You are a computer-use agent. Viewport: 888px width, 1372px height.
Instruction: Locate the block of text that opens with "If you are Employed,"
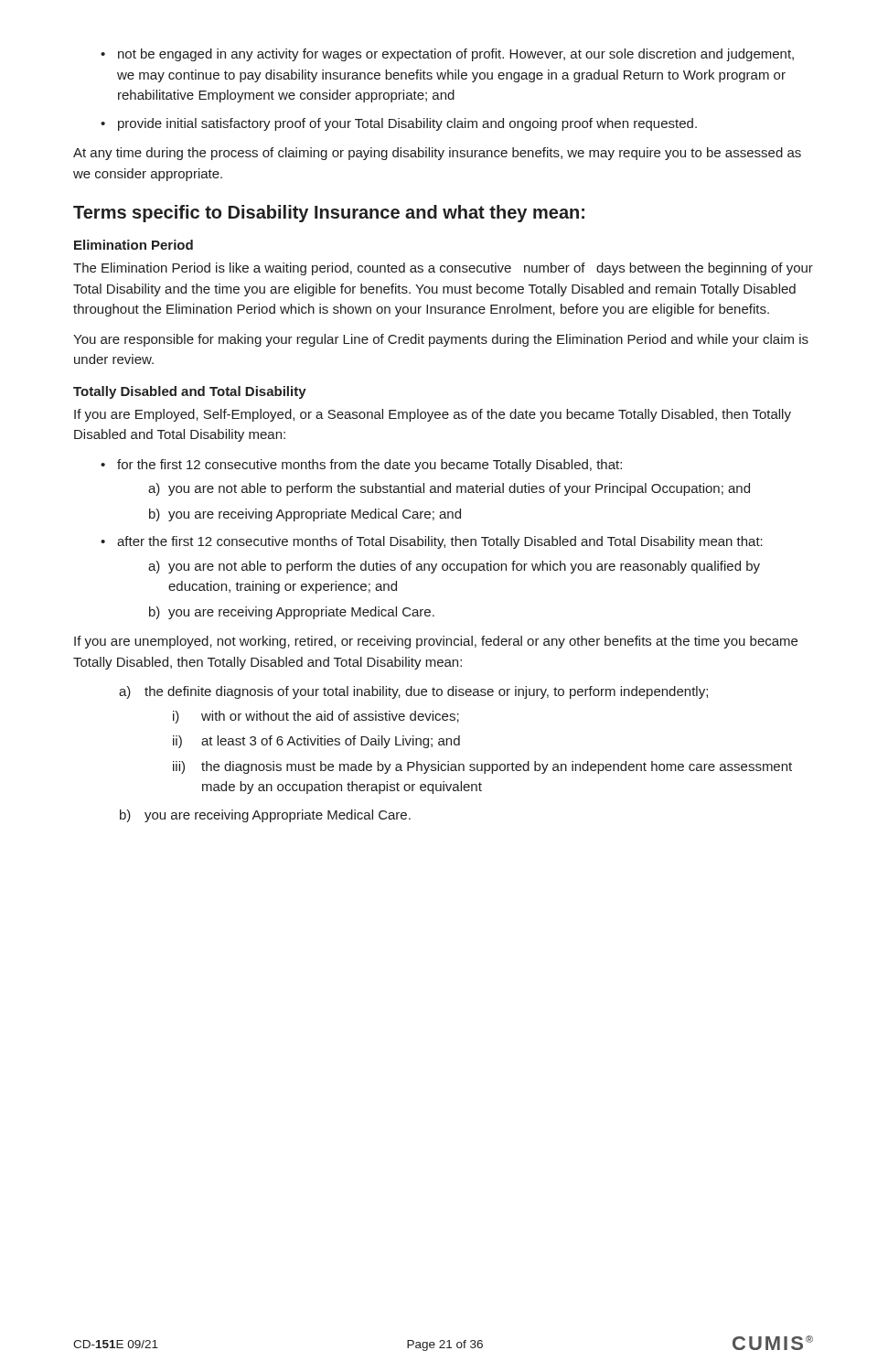[x=444, y=424]
